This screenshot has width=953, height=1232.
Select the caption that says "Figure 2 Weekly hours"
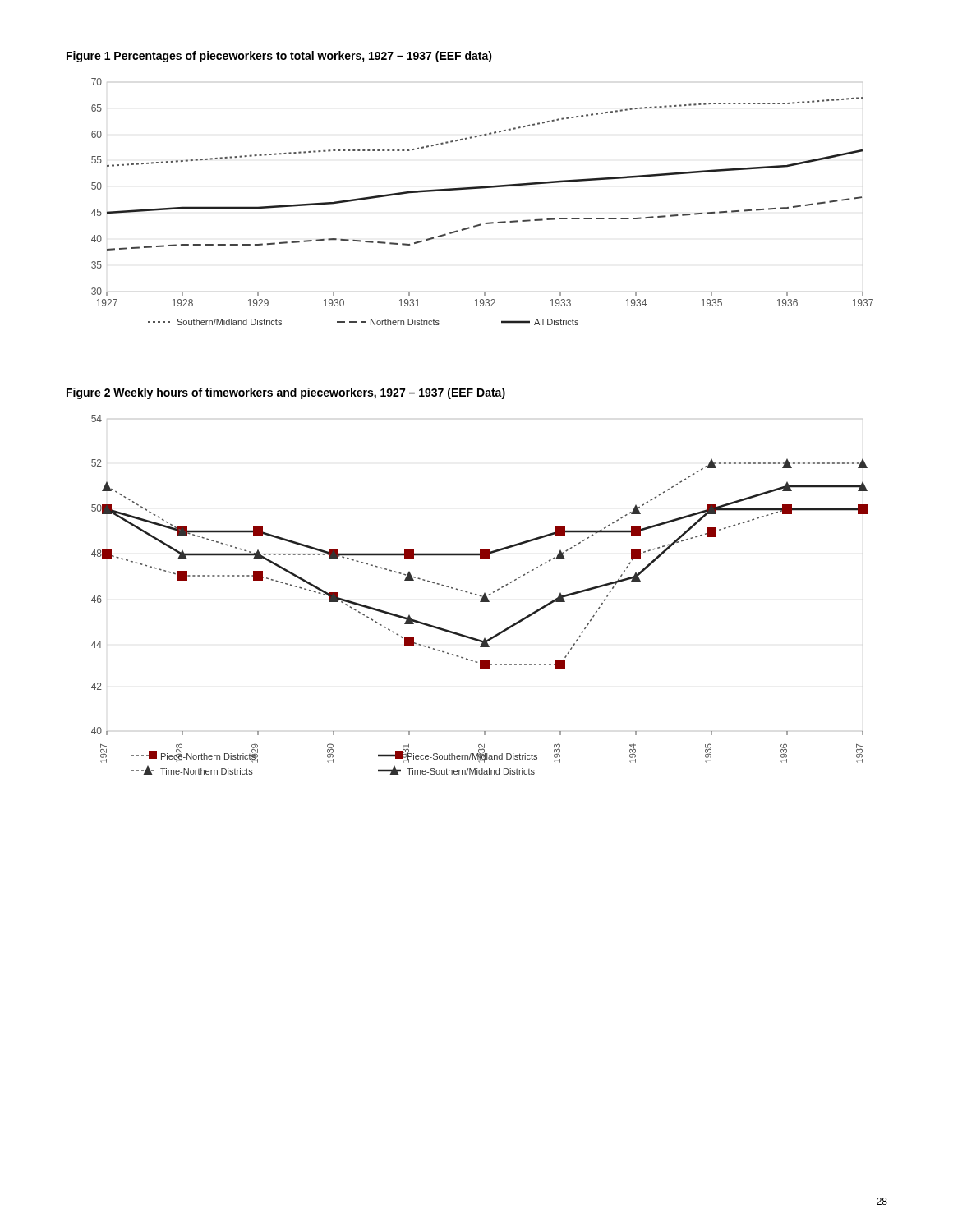coord(286,393)
